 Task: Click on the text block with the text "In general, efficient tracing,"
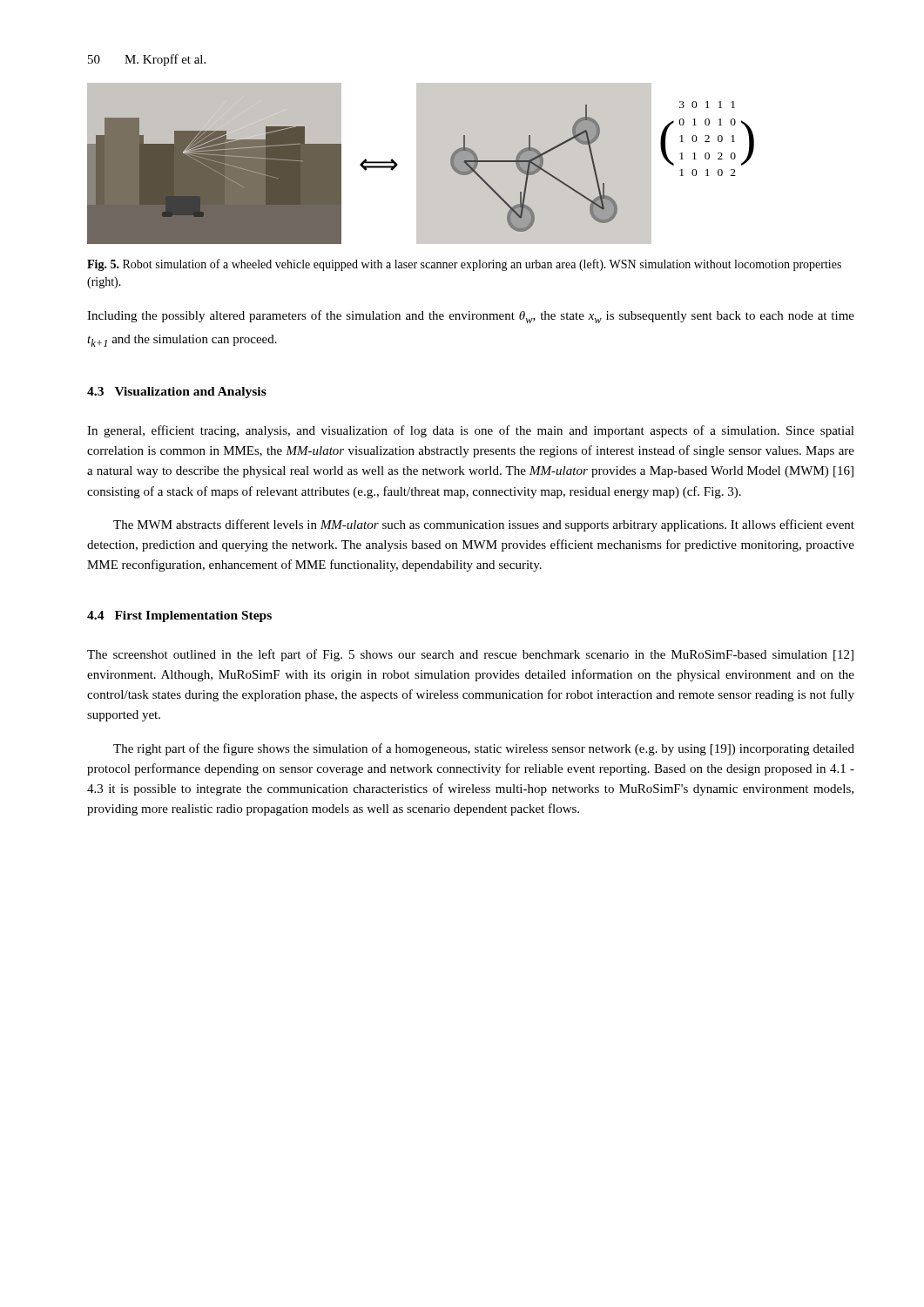[471, 498]
